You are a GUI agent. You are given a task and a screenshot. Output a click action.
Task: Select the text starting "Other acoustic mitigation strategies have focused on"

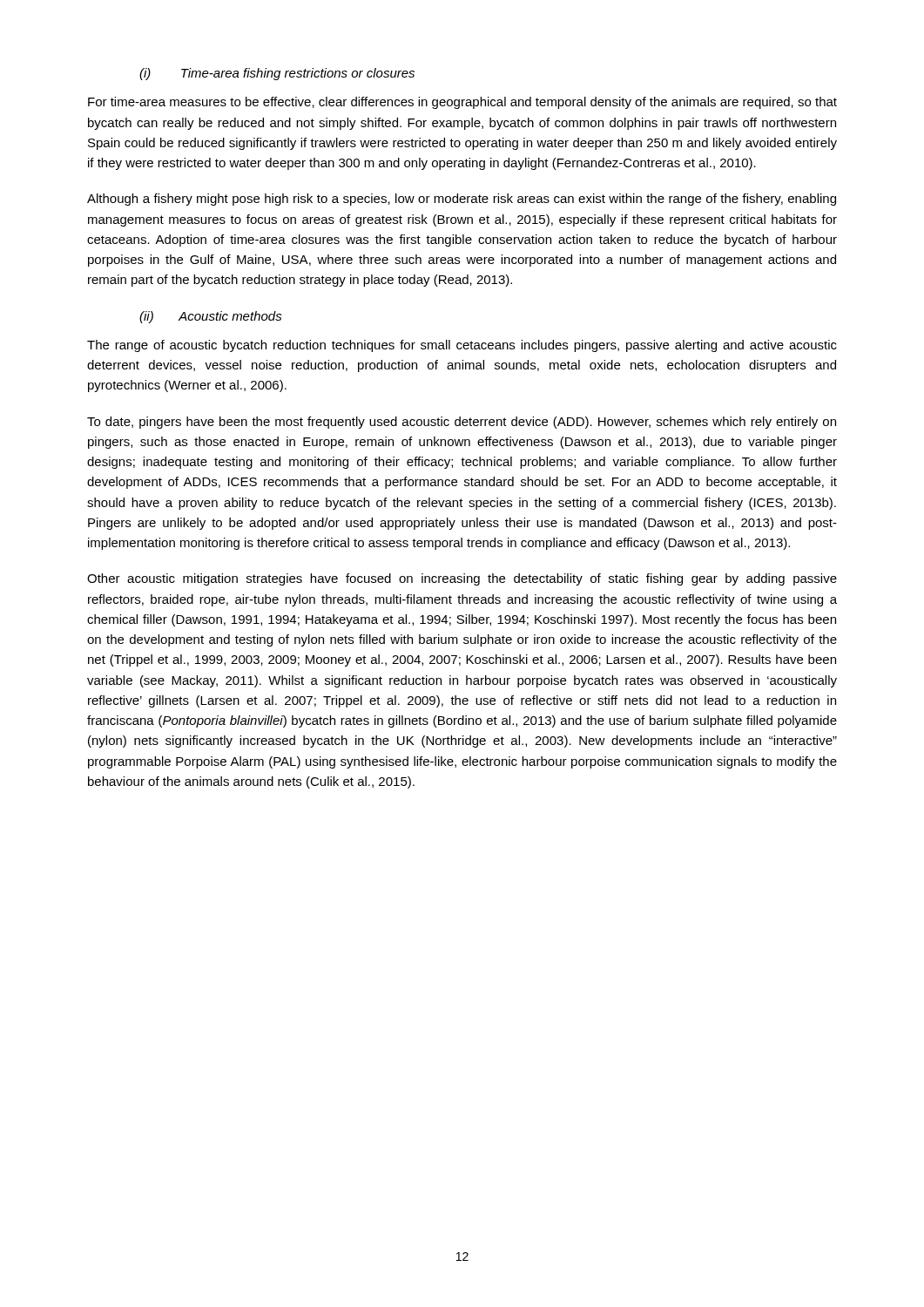[x=462, y=680]
